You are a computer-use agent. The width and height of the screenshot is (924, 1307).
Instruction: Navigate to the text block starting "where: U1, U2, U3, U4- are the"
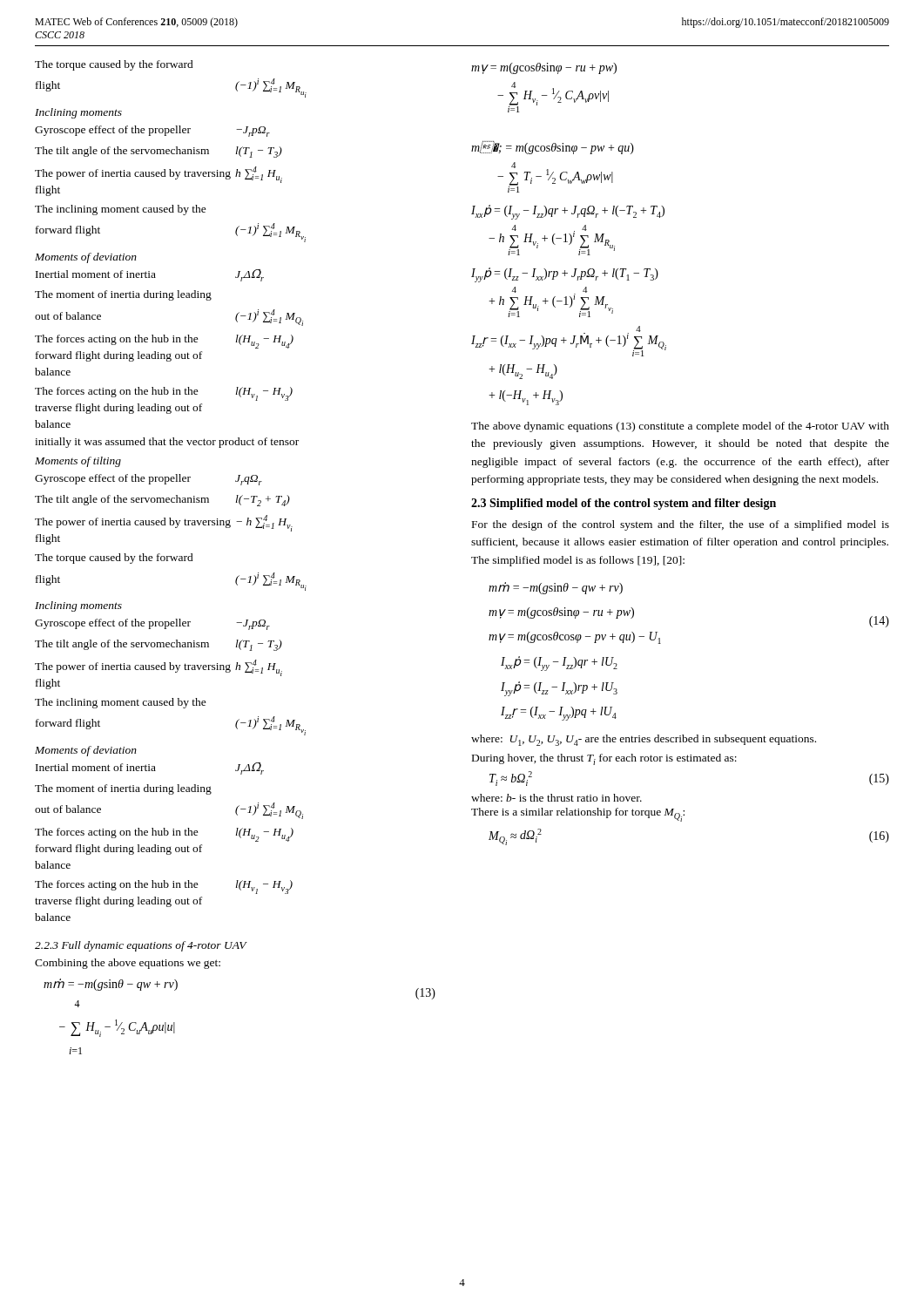644,740
